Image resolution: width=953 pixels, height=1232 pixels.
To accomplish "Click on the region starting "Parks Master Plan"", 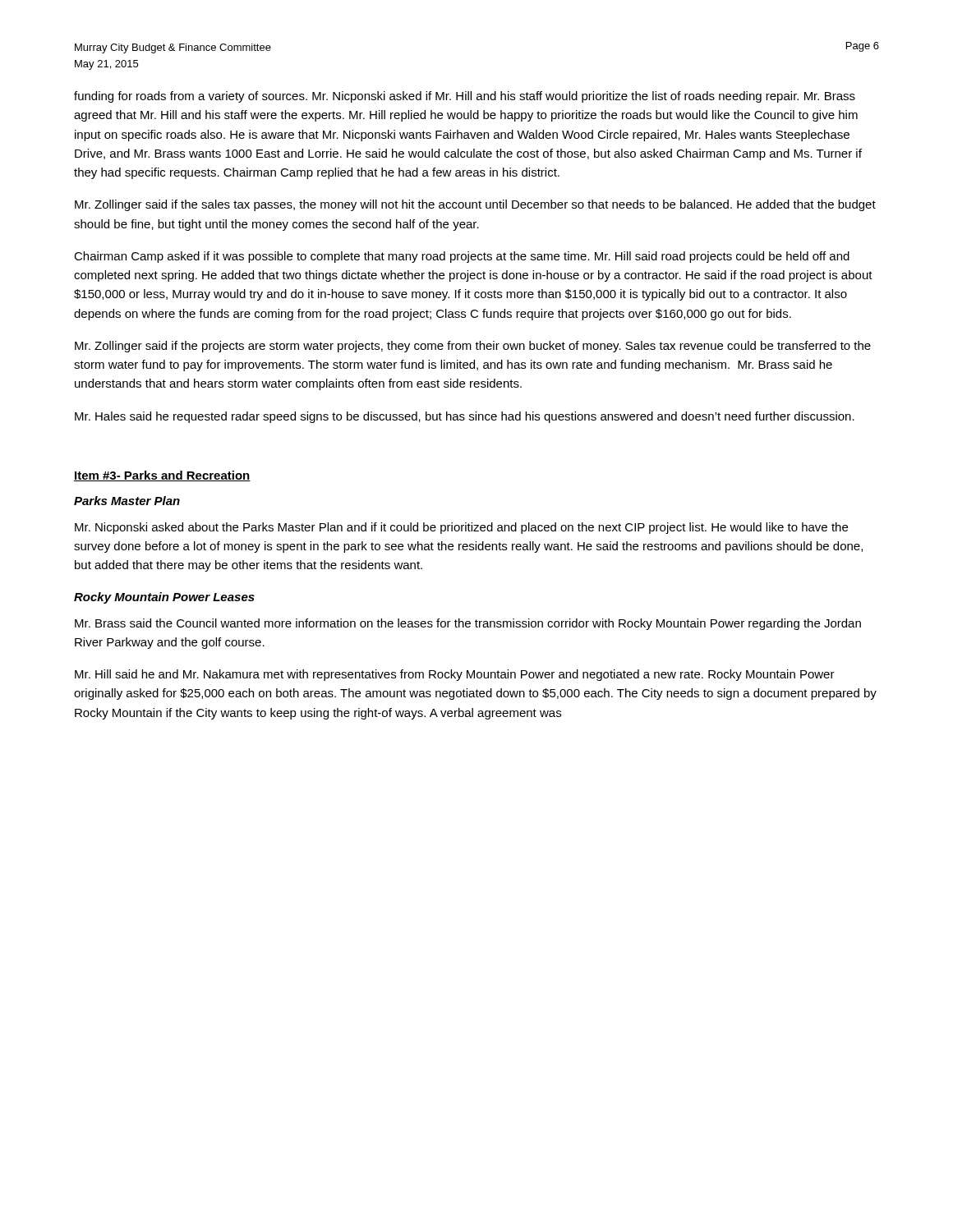I will coord(127,500).
